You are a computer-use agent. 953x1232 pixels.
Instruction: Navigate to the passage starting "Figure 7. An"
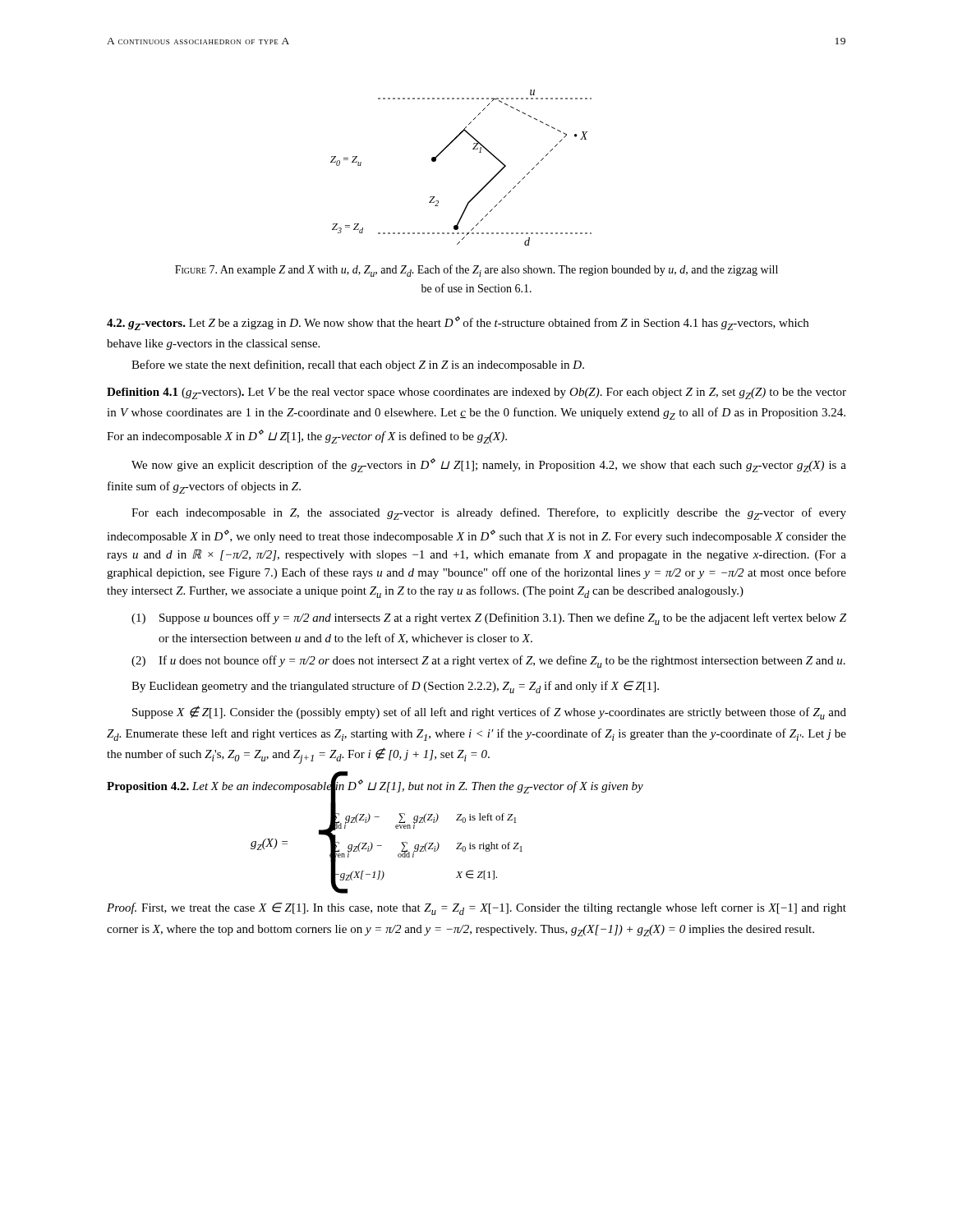click(x=476, y=279)
